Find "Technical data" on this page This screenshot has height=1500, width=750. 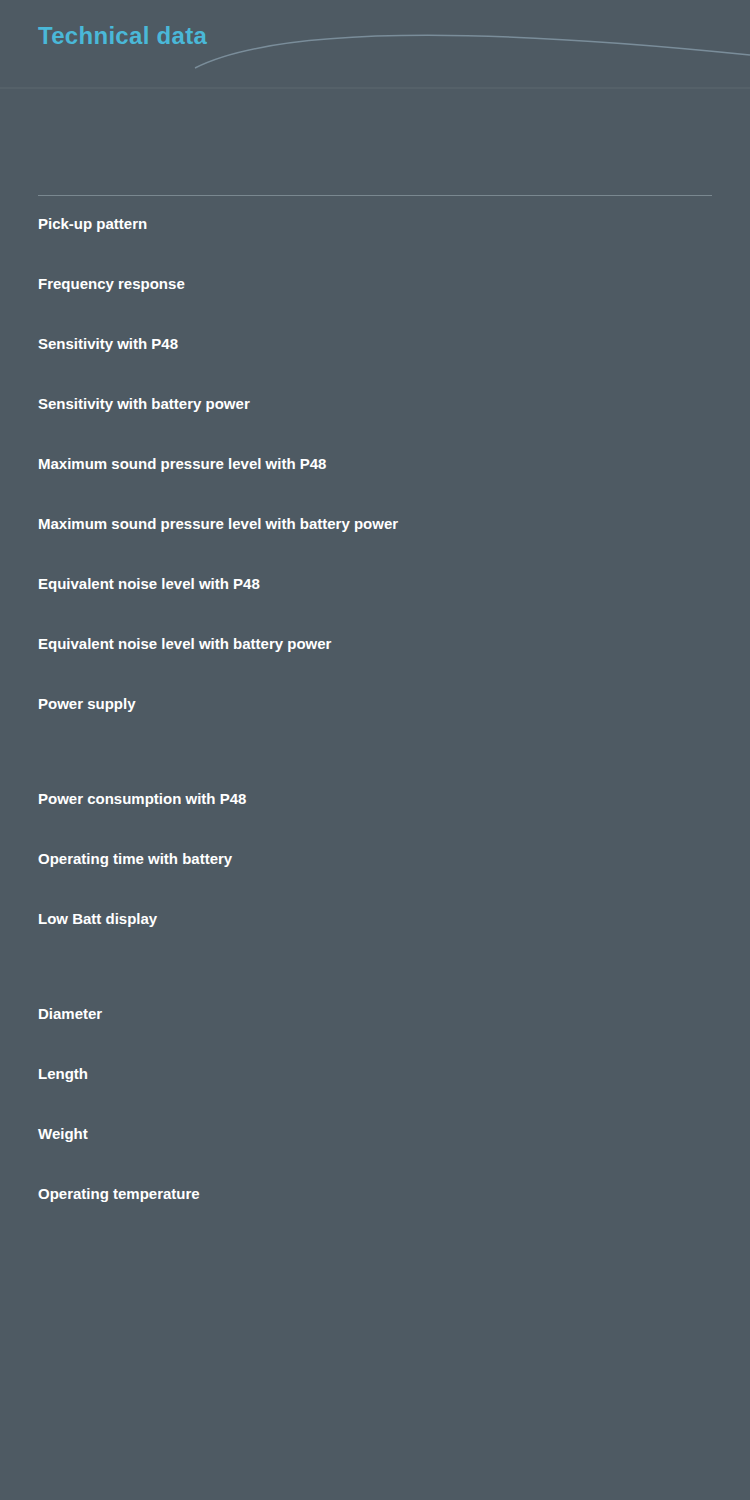pyautogui.click(x=123, y=36)
